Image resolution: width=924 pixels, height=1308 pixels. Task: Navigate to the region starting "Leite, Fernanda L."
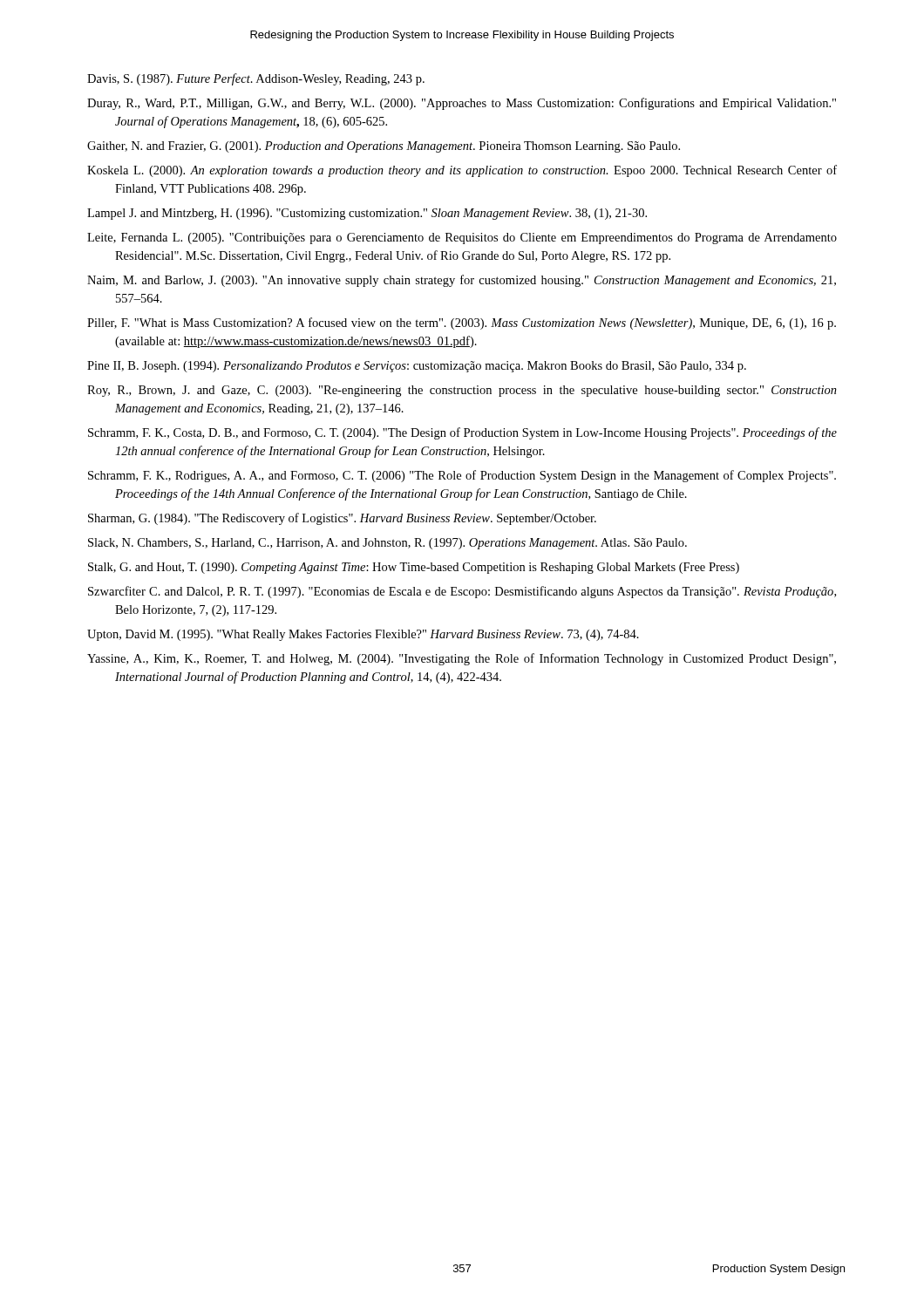(462, 246)
